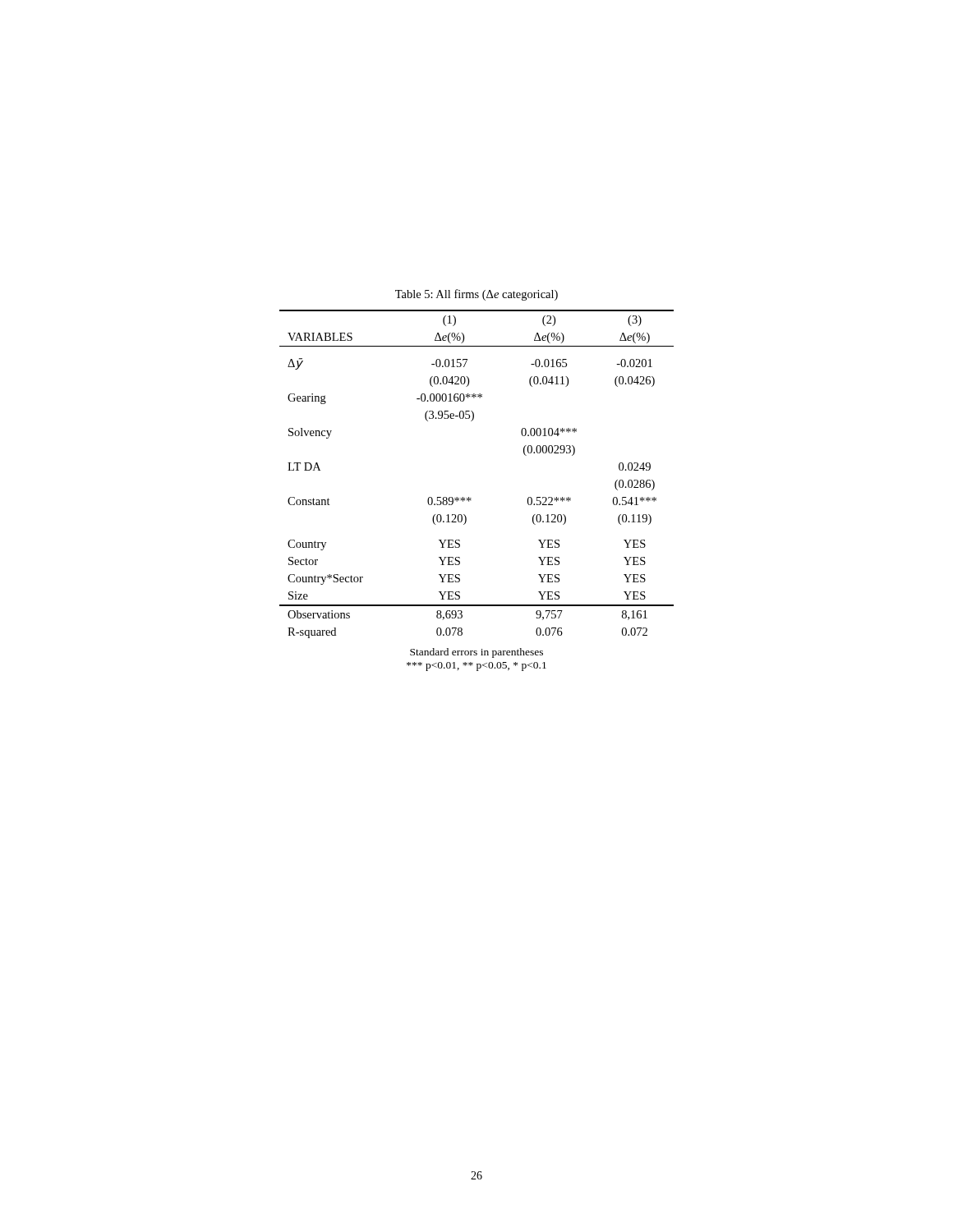The width and height of the screenshot is (953, 1232).
Task: Find the table that mentions "LT DA"
Action: click(476, 475)
